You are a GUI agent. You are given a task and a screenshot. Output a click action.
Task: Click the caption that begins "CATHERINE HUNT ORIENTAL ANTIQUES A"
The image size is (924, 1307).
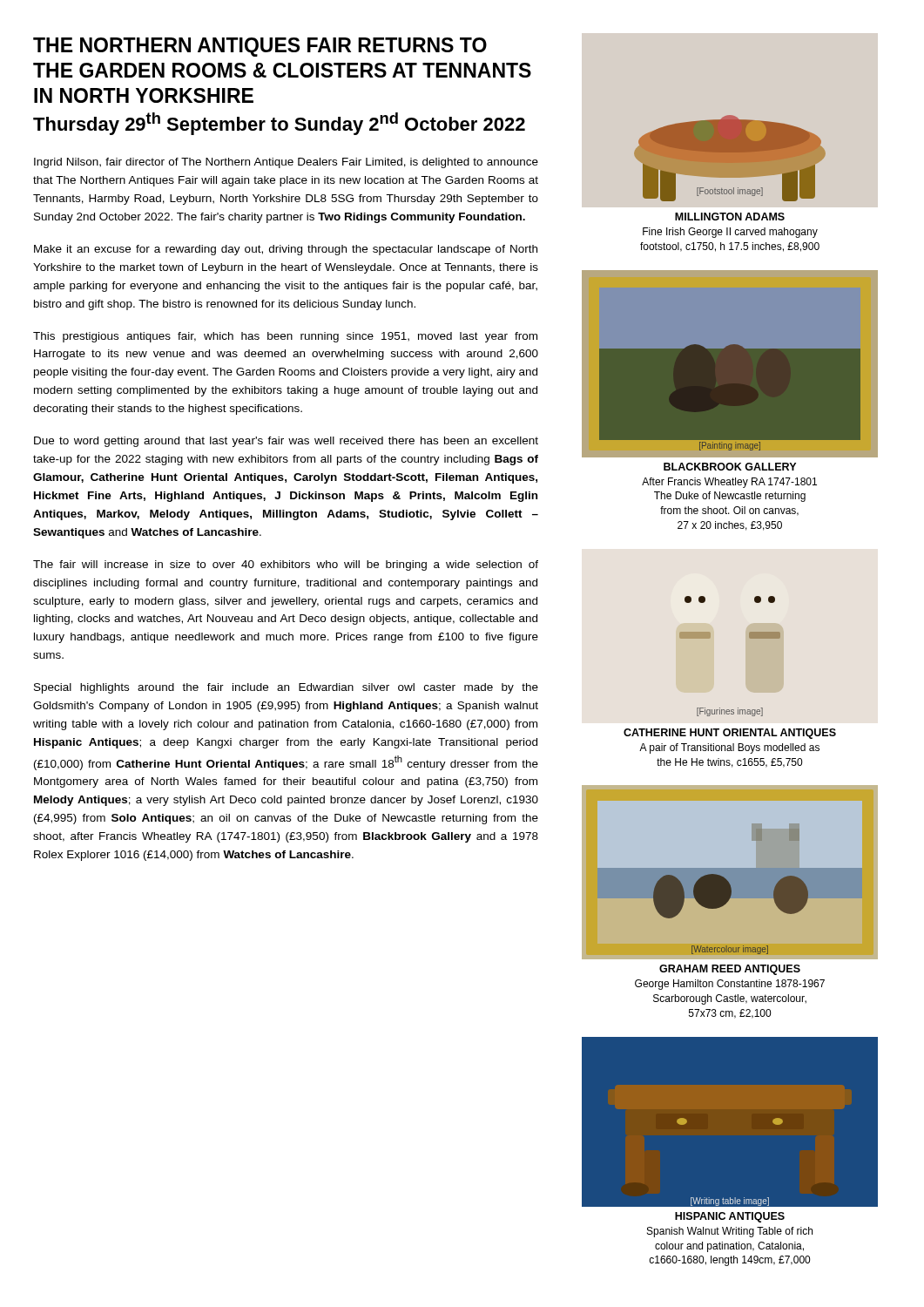(730, 748)
